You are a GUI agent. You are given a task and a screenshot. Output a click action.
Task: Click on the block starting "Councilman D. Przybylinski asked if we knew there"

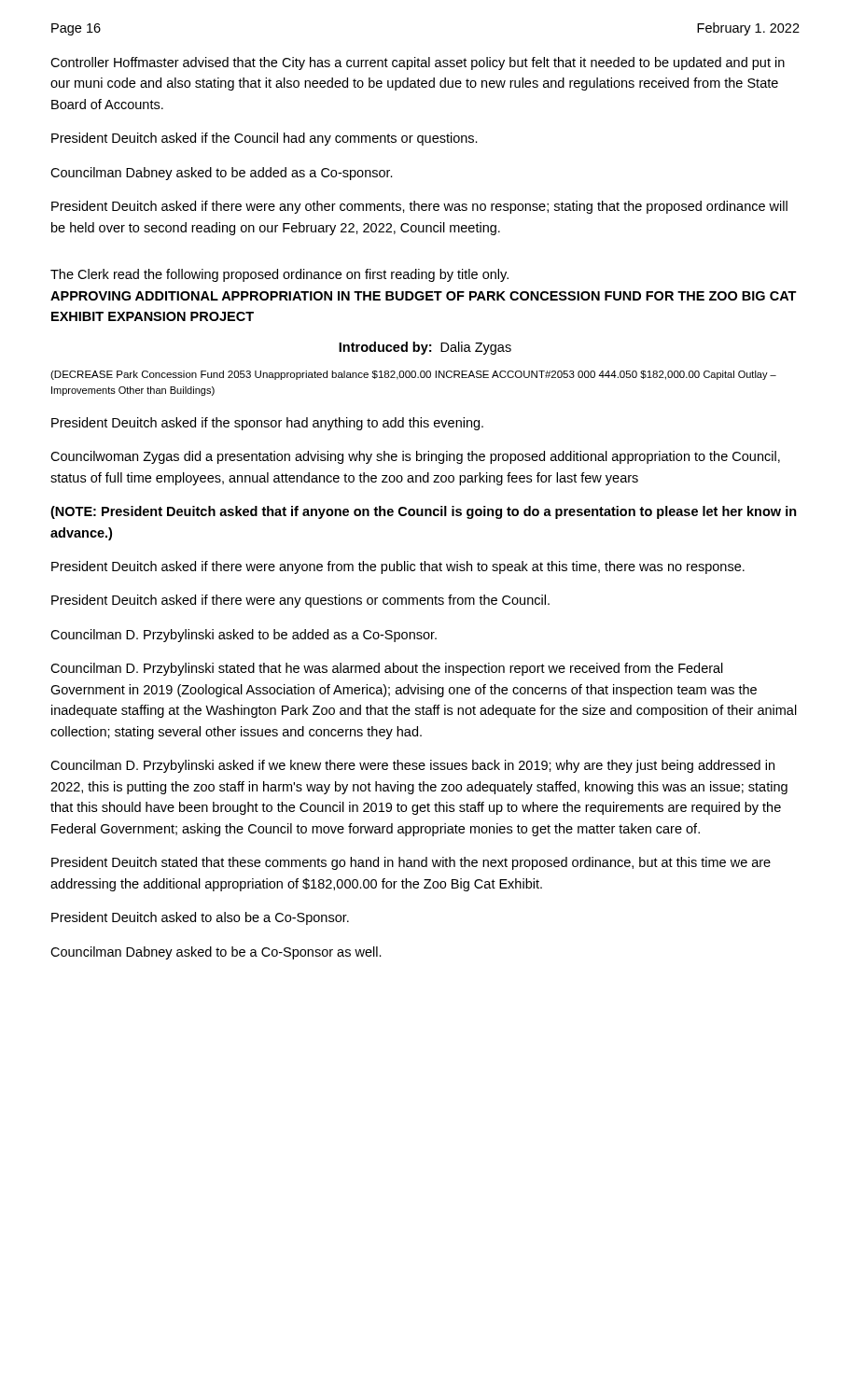(419, 797)
